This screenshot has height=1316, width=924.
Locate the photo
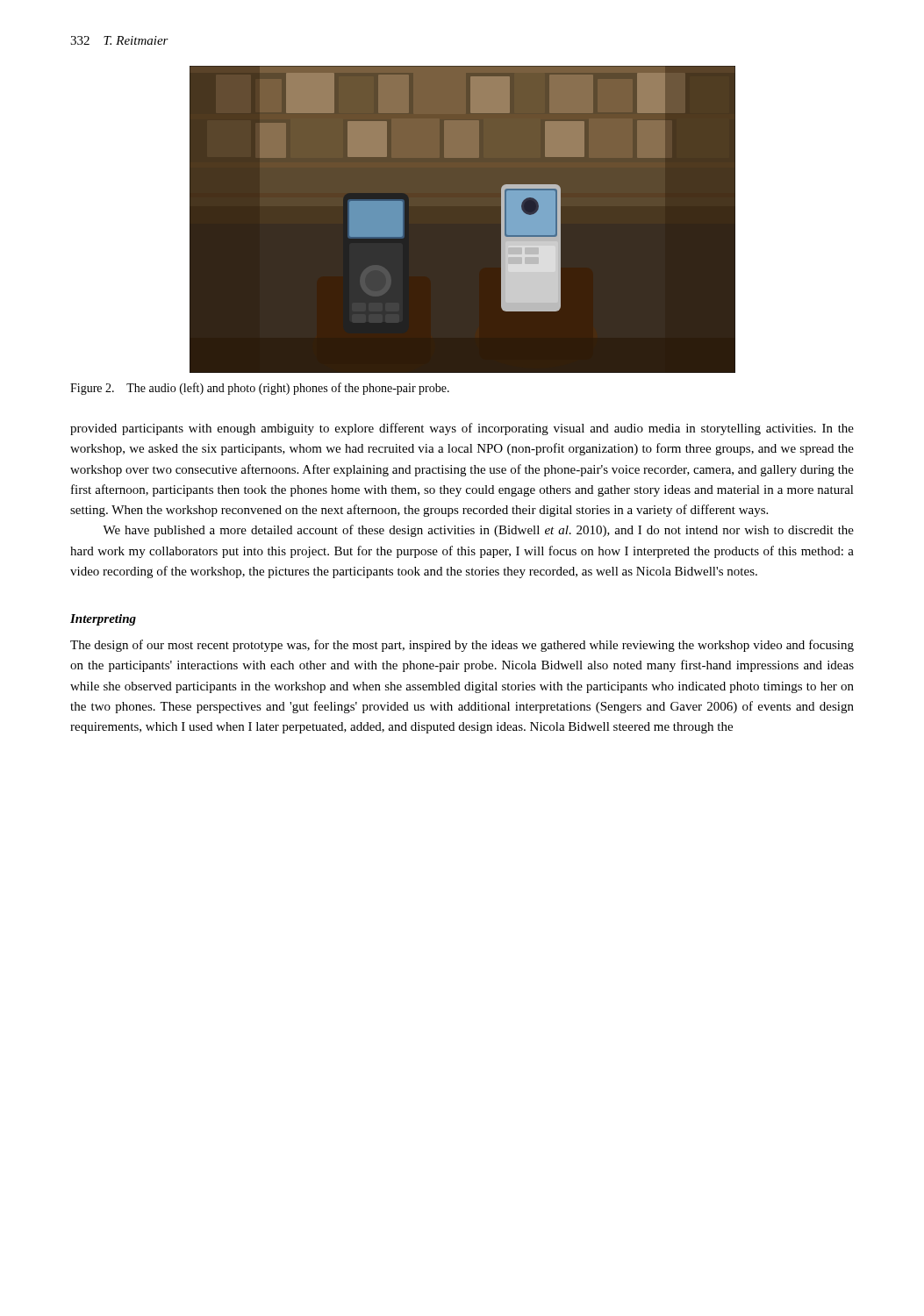click(462, 219)
